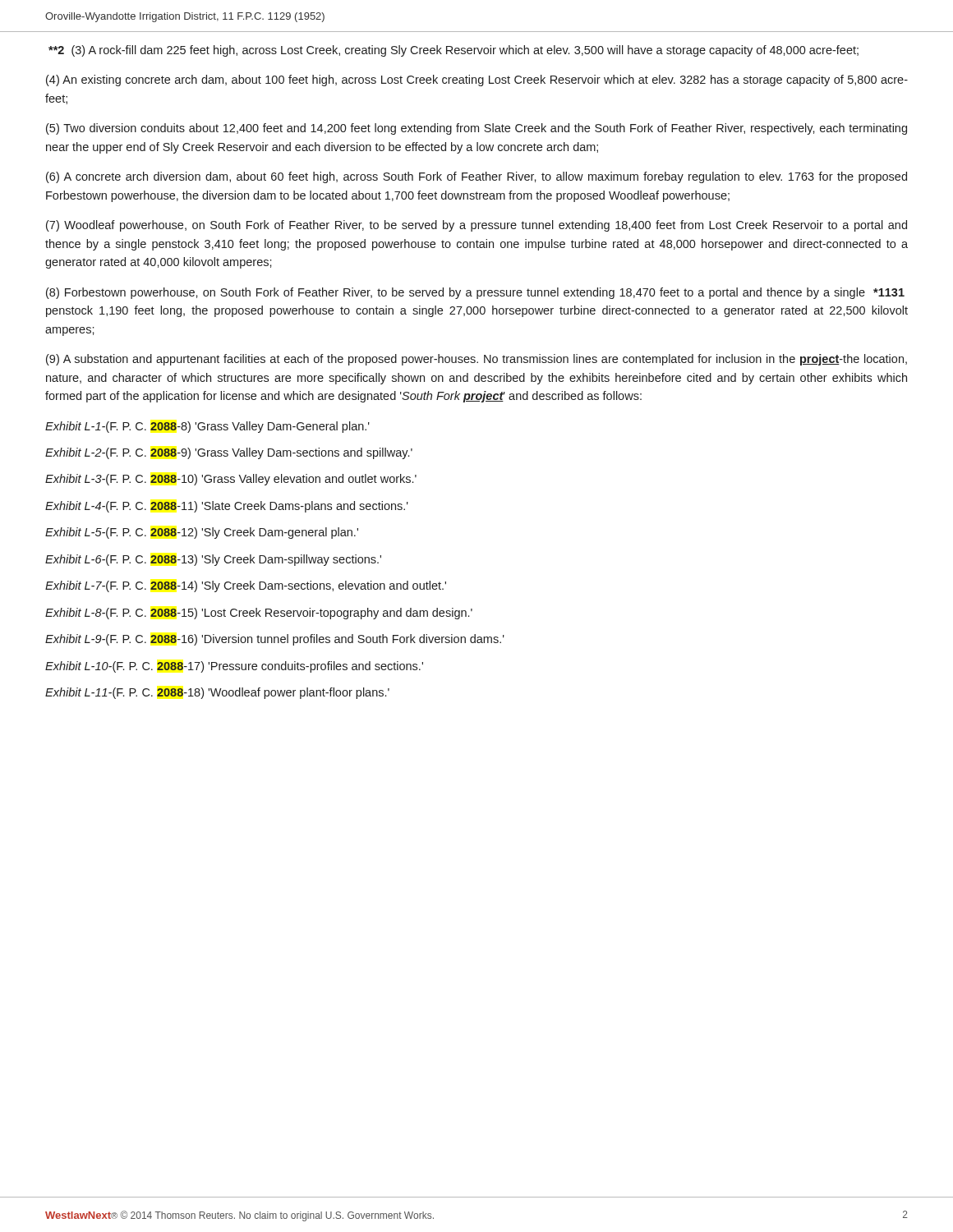This screenshot has width=953, height=1232.
Task: Find the passage starting "(7) Woodleaf powerhouse, on South Fork of"
Action: [x=476, y=244]
